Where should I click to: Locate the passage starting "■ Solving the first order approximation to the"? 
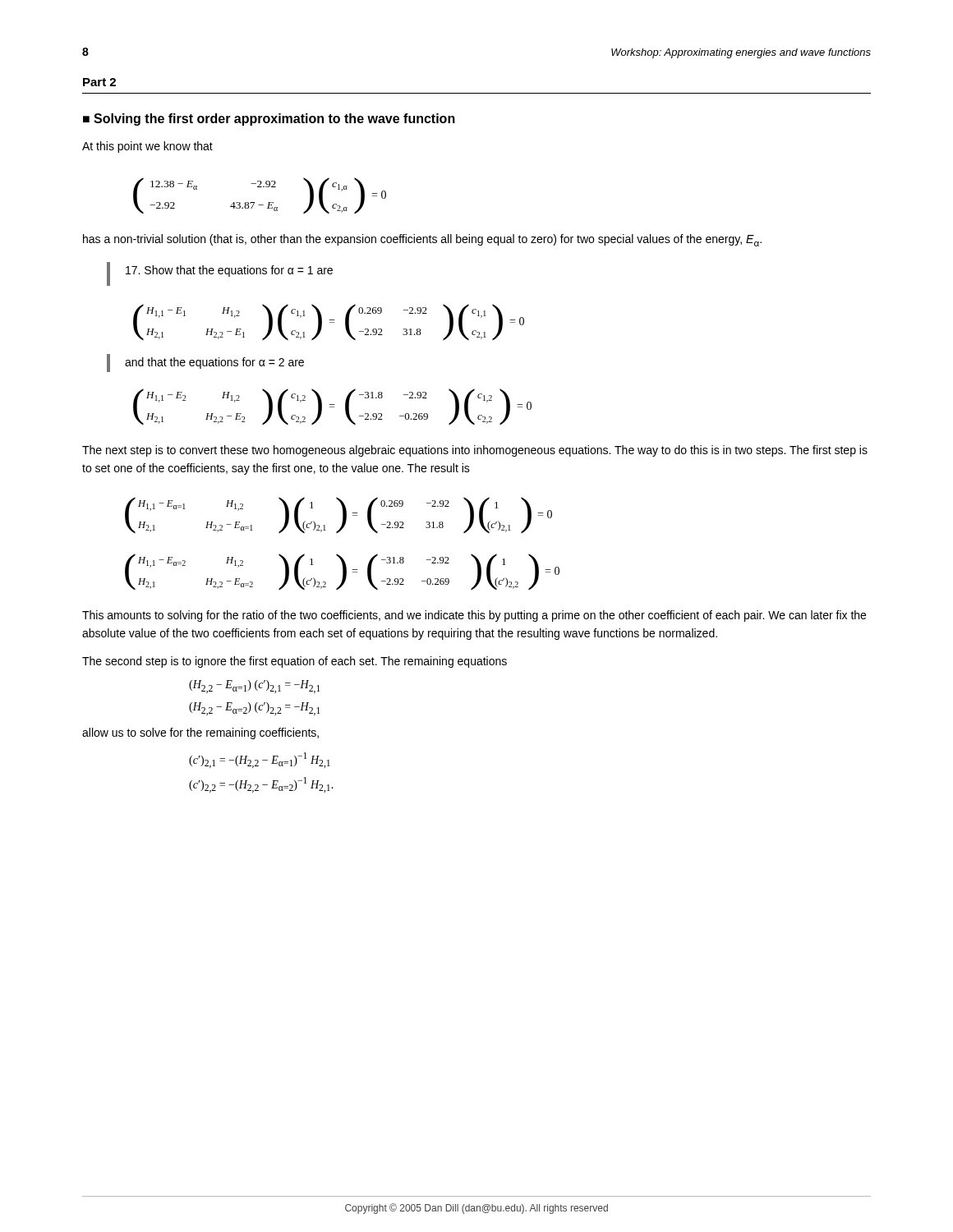coord(269,119)
